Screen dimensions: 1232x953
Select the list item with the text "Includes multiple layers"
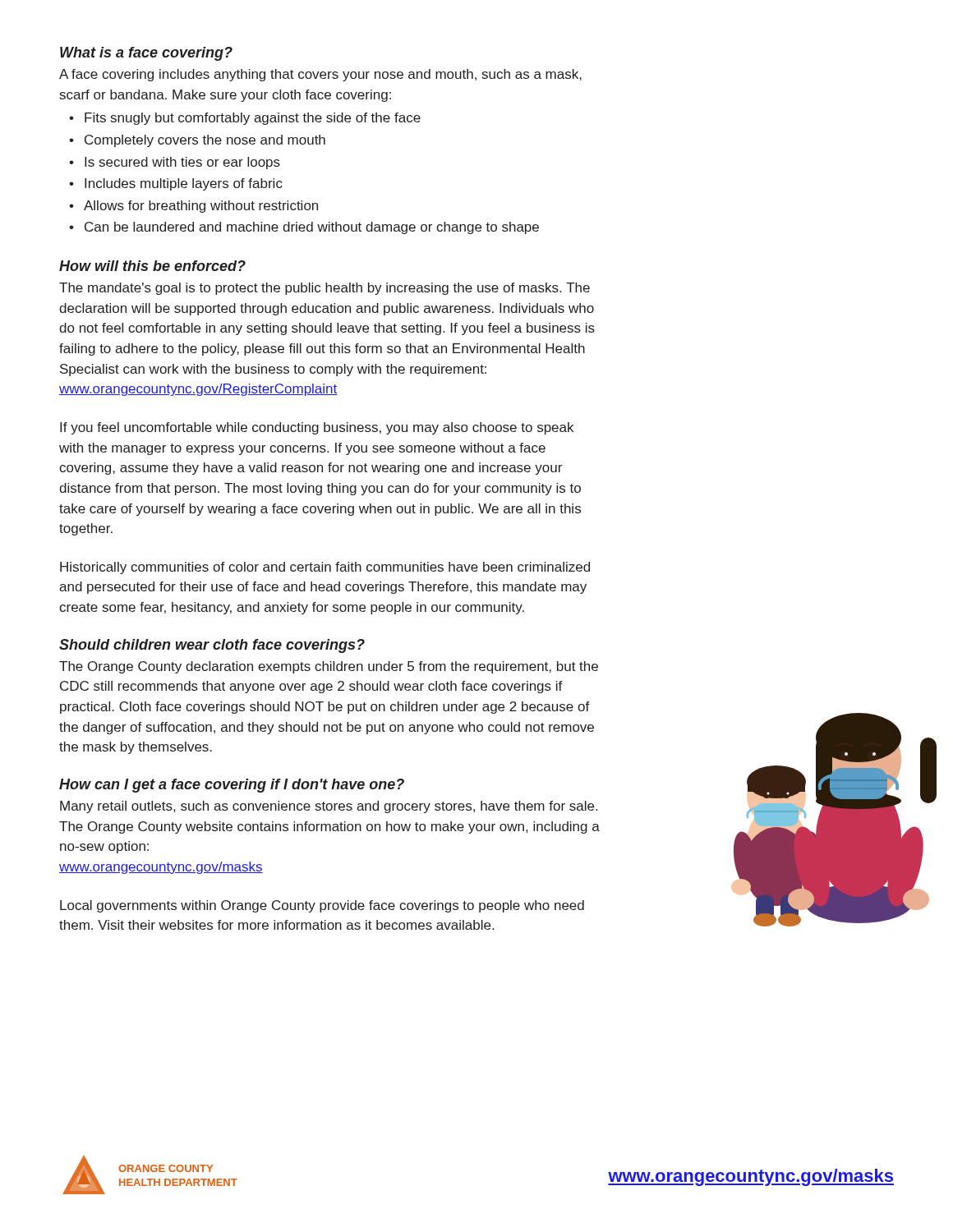tap(183, 184)
